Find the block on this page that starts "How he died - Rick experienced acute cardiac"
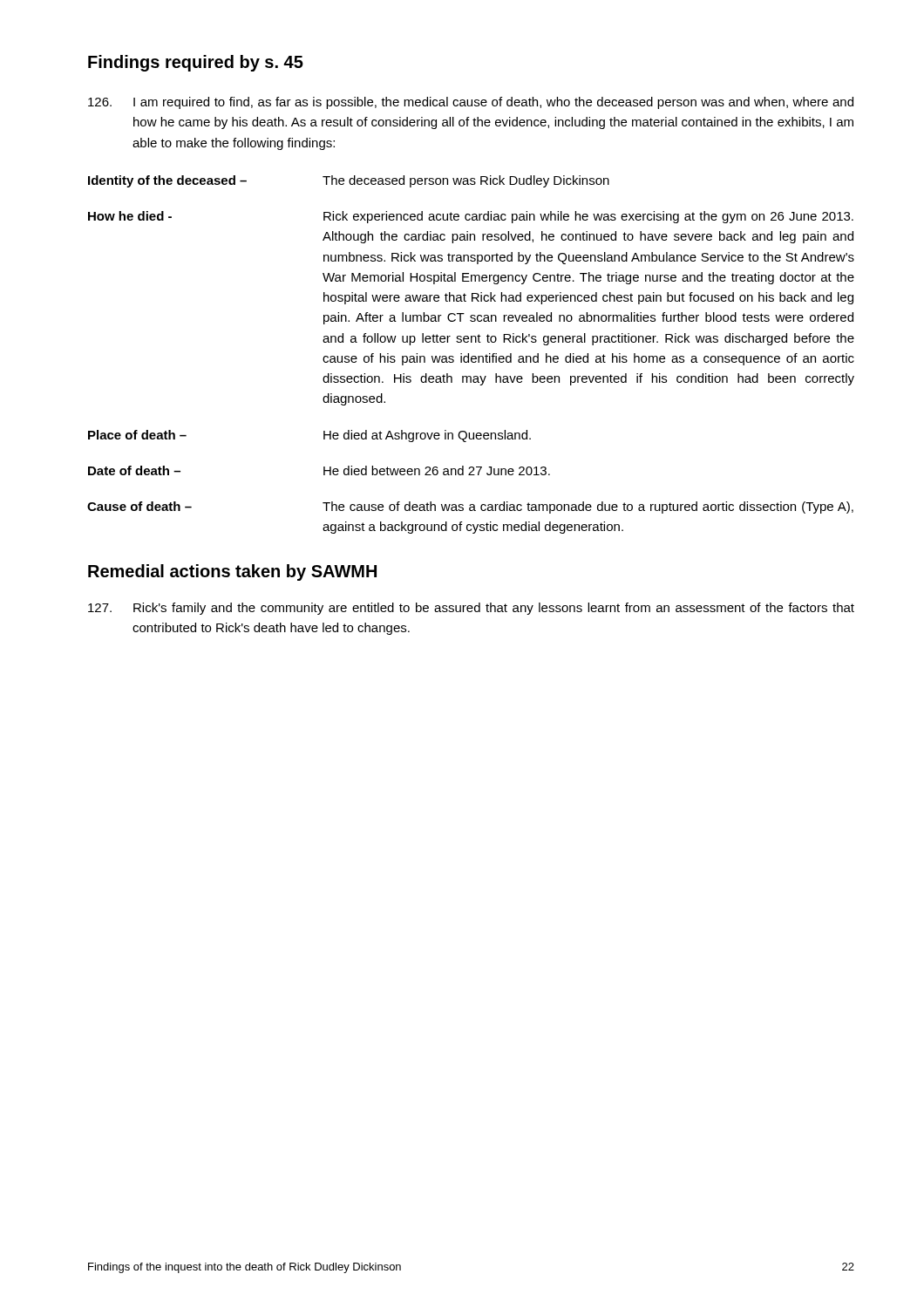Screen dimensions: 1308x924 [x=471, y=307]
